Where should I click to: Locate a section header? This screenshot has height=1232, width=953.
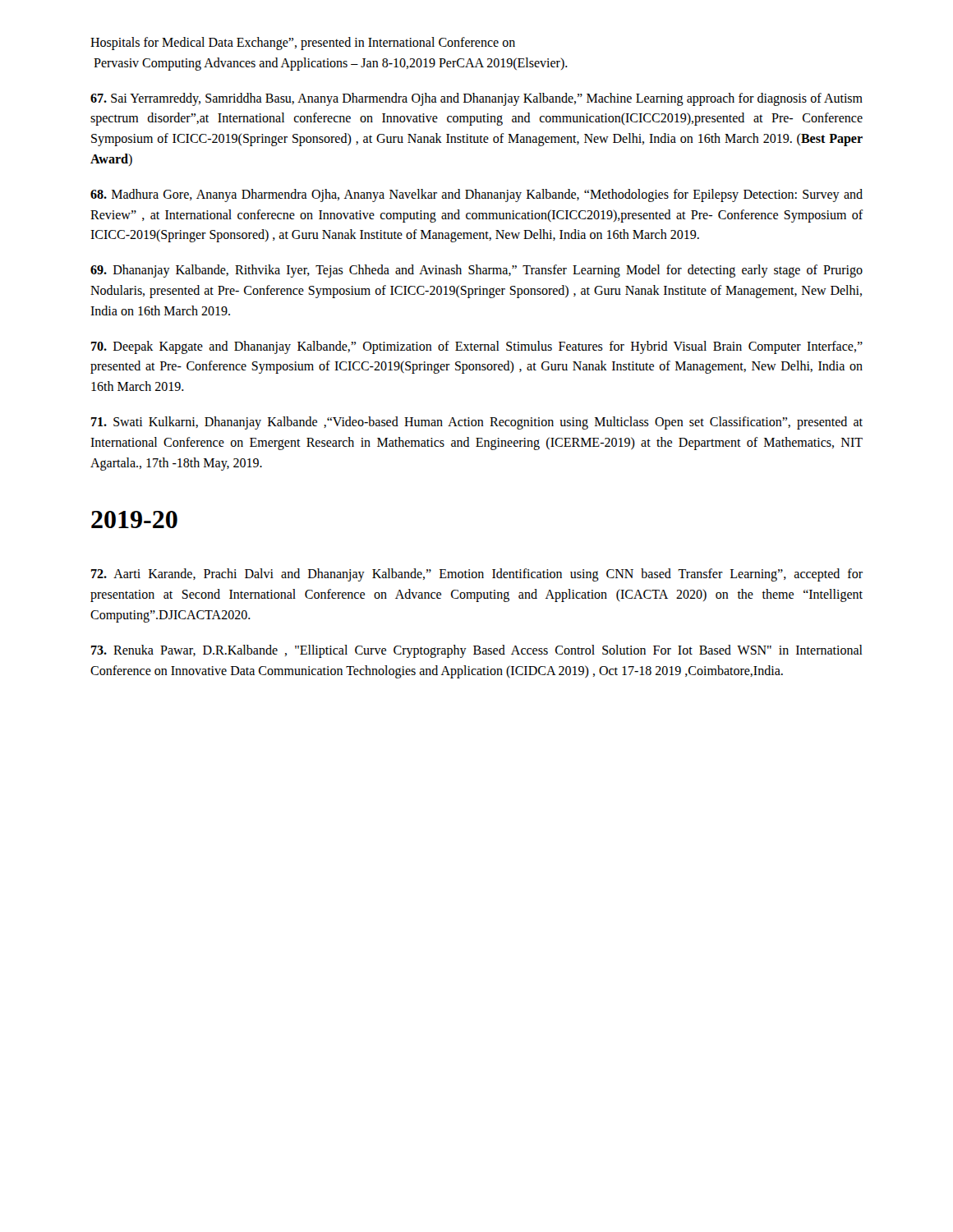[x=134, y=519]
